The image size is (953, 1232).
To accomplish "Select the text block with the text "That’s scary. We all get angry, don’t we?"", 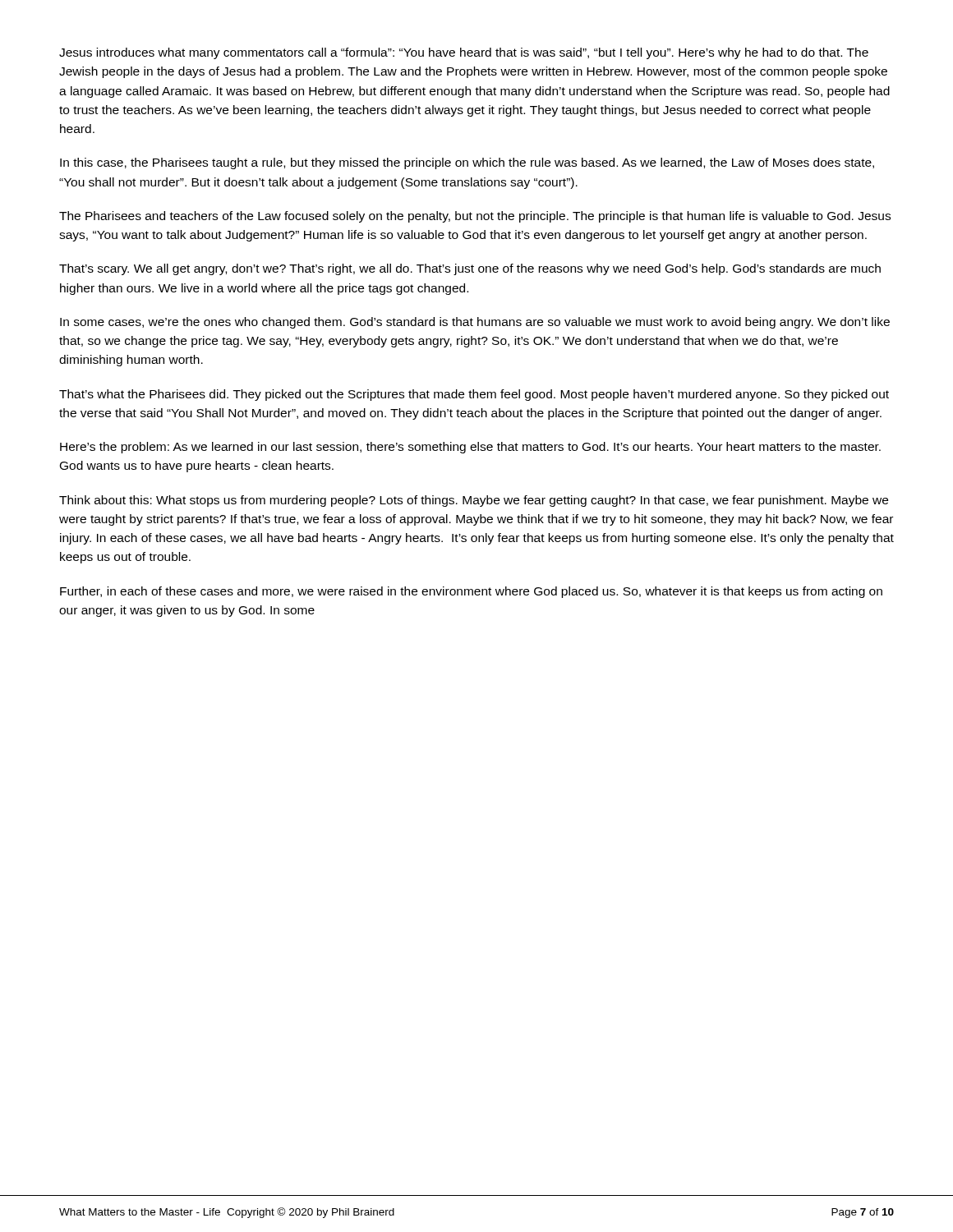I will [470, 278].
